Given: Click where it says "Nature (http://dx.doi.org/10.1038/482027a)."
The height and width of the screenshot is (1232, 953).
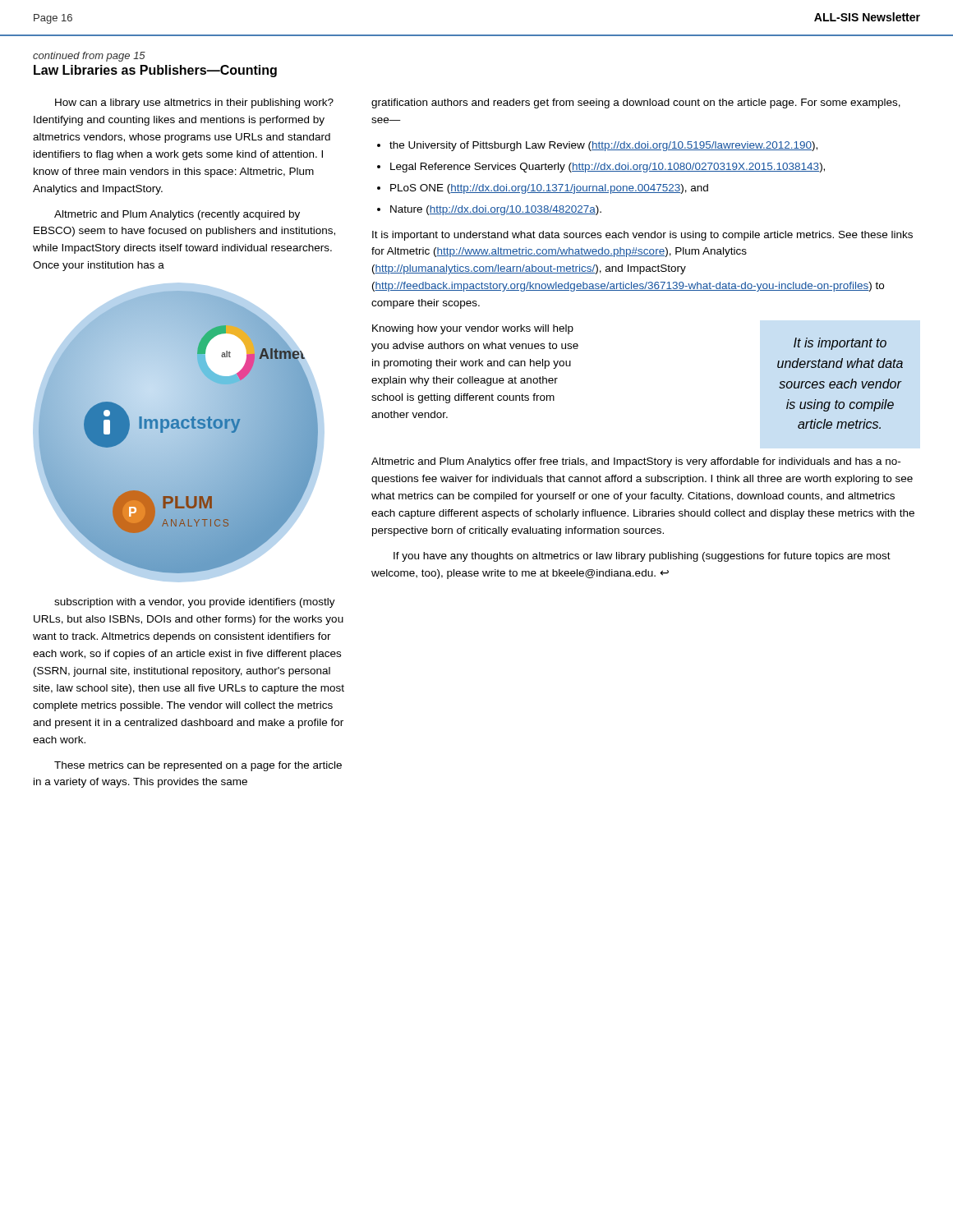Looking at the screenshot, I should pos(496,209).
